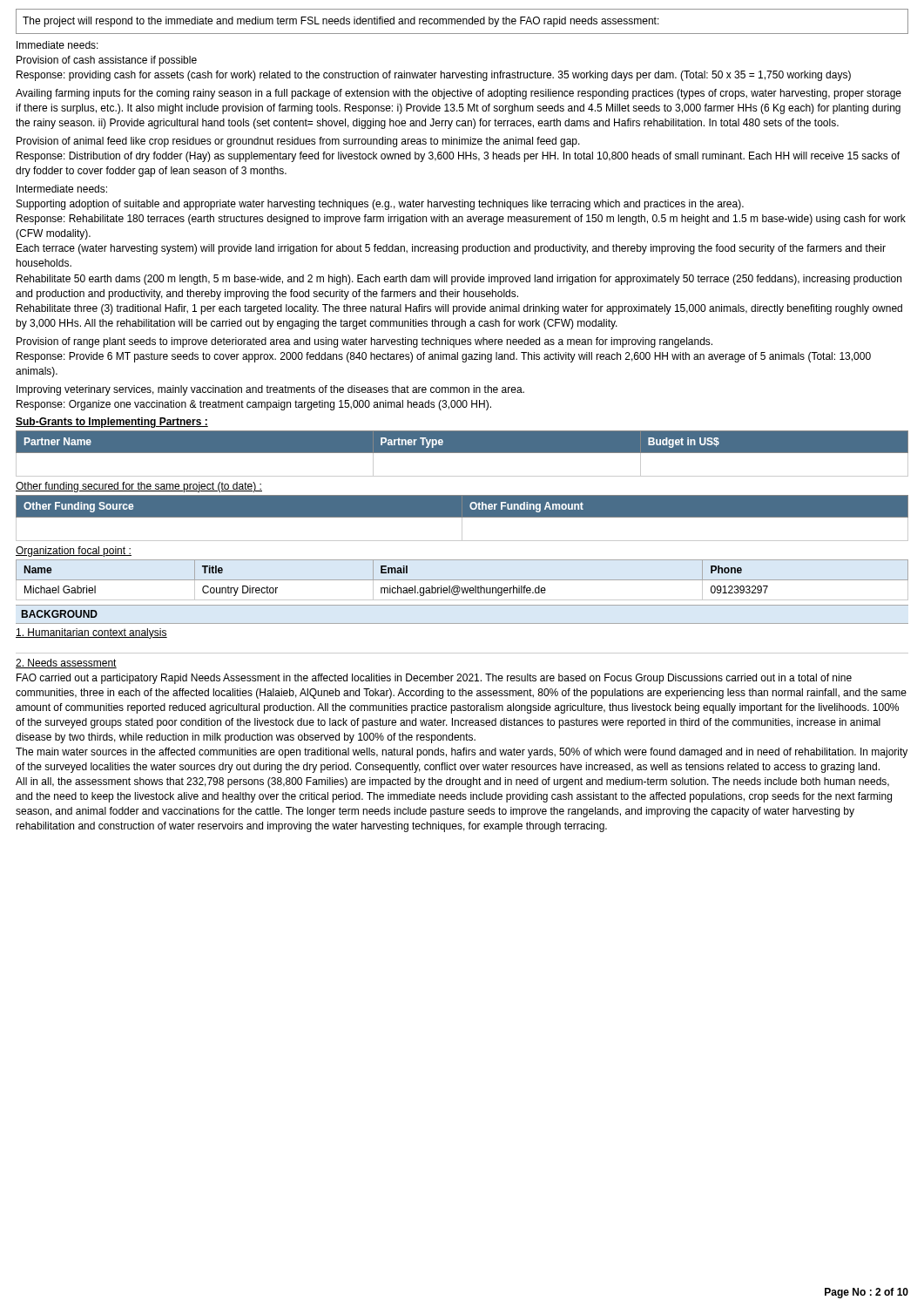
Task: Find the table that mentions "Other Funding Source"
Action: (462, 518)
